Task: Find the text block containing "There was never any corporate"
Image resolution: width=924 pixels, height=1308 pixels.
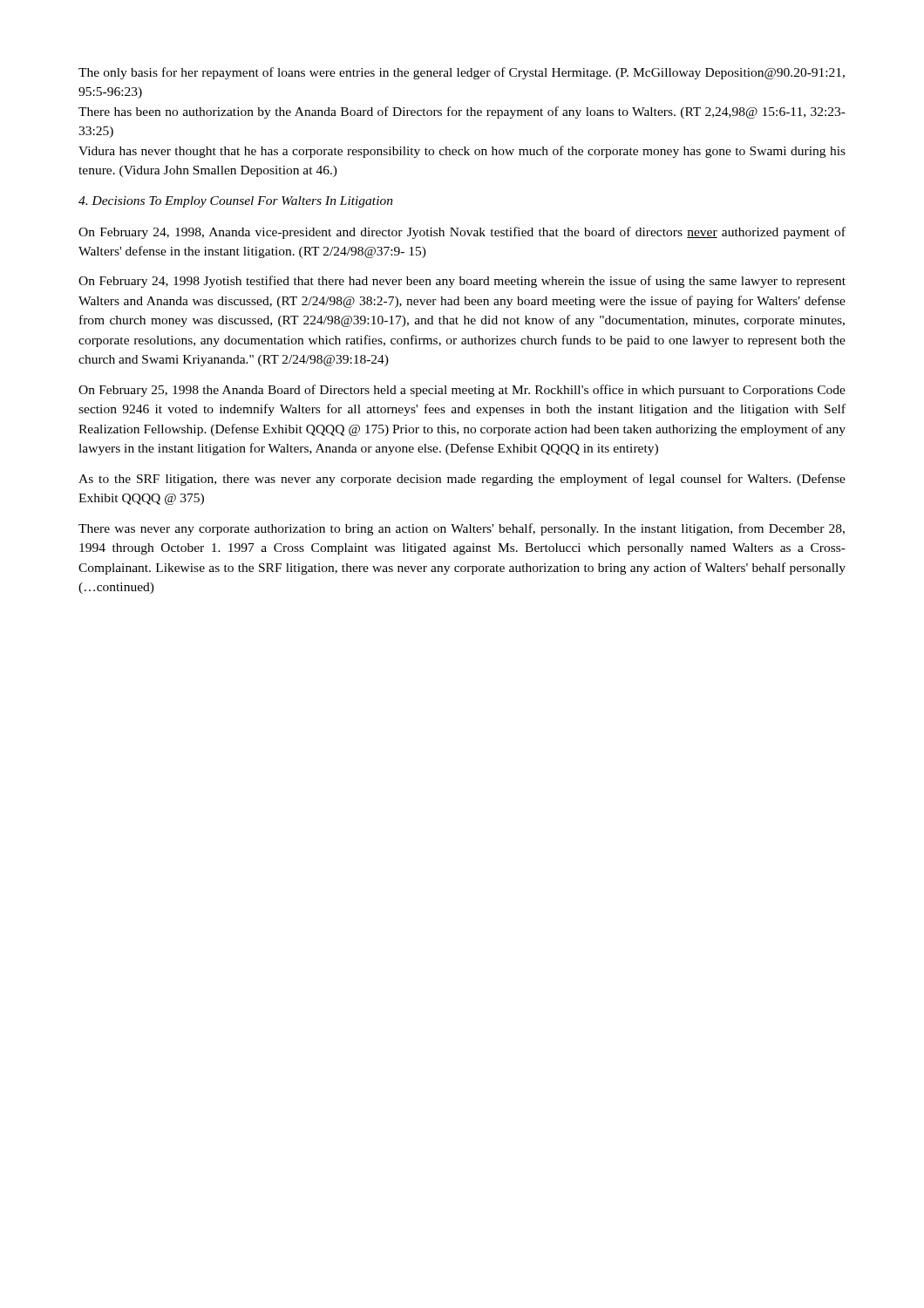Action: tap(462, 557)
